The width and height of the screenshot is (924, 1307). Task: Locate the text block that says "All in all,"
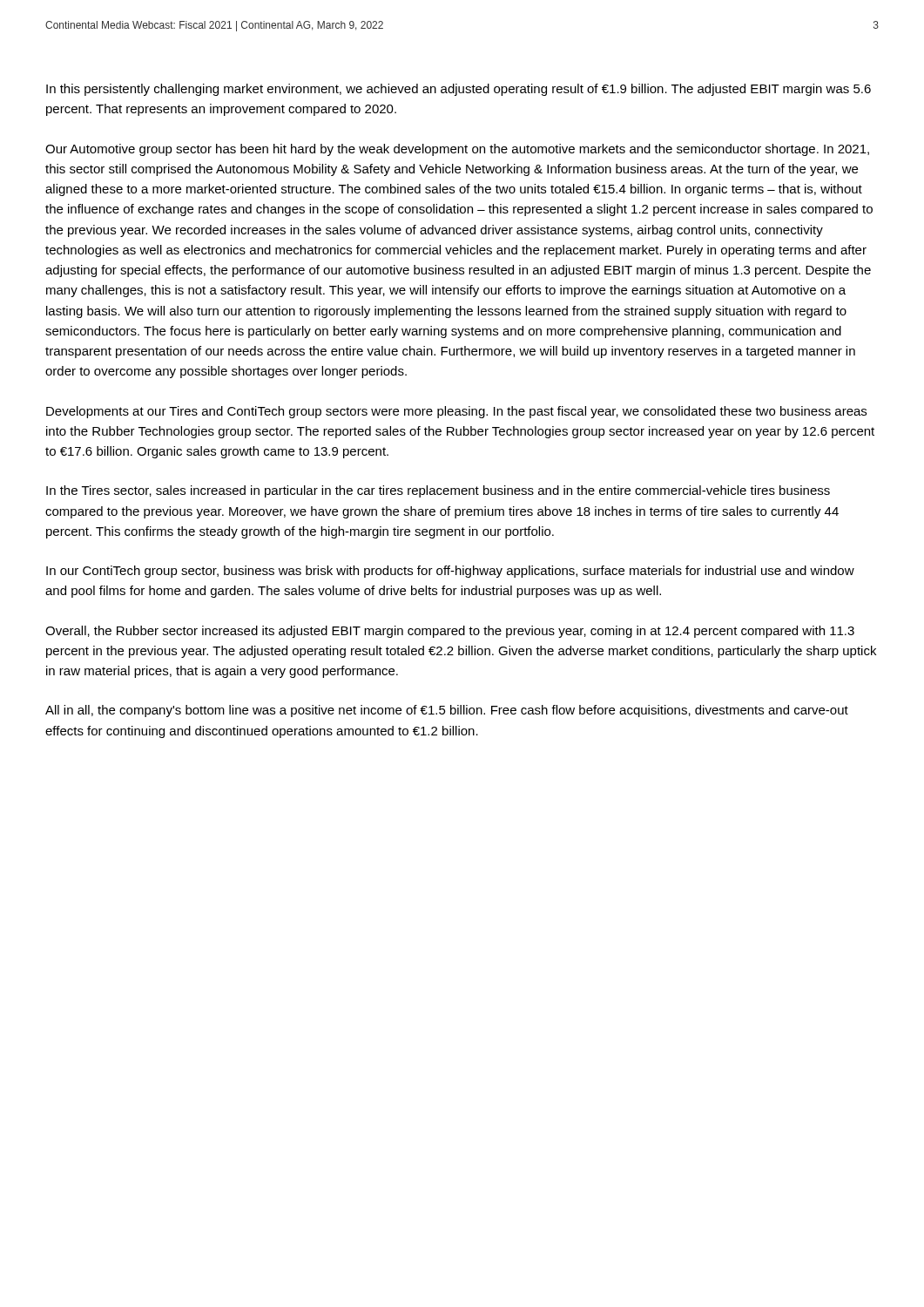447,720
